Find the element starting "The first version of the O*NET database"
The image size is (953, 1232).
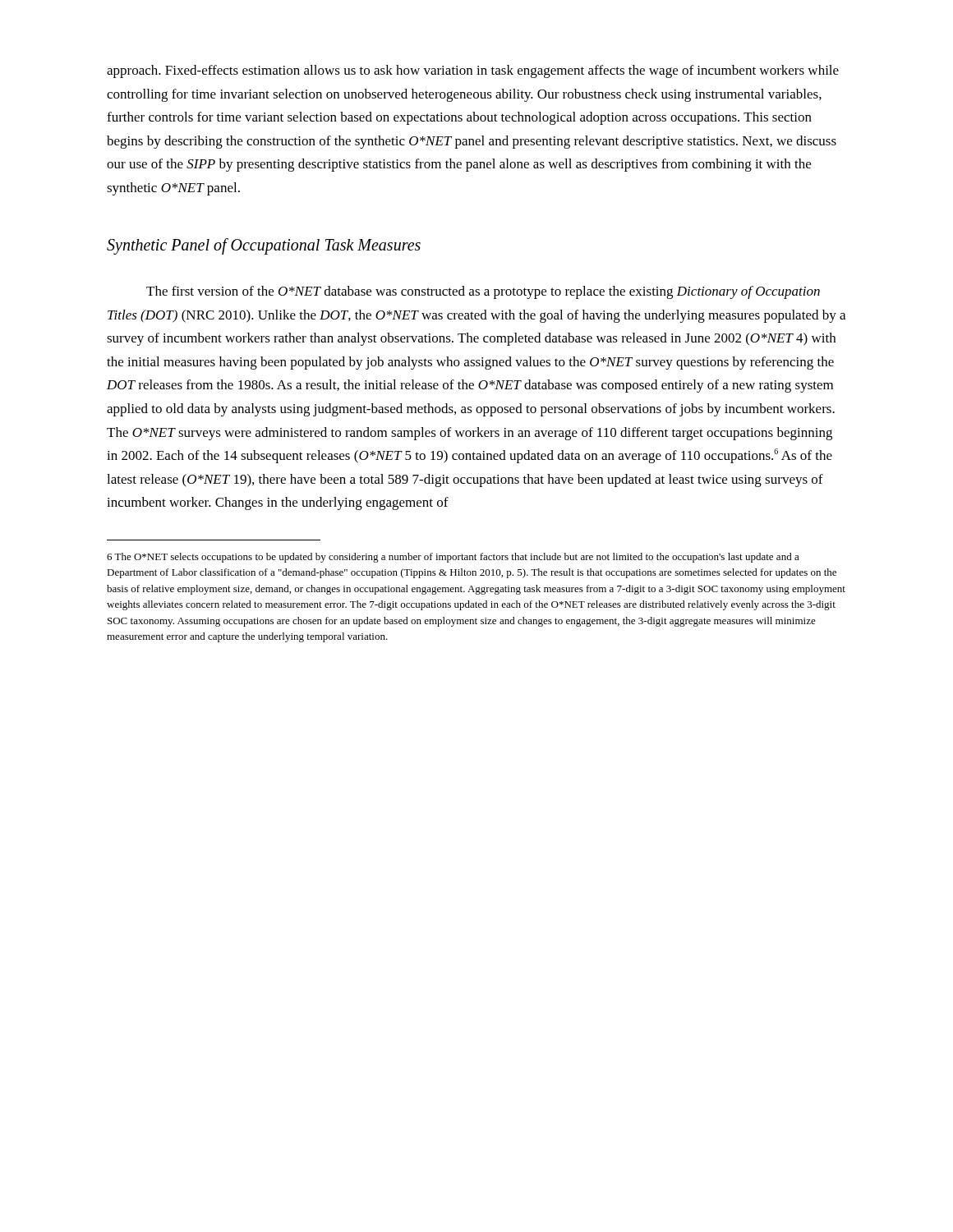pyautogui.click(x=476, y=397)
